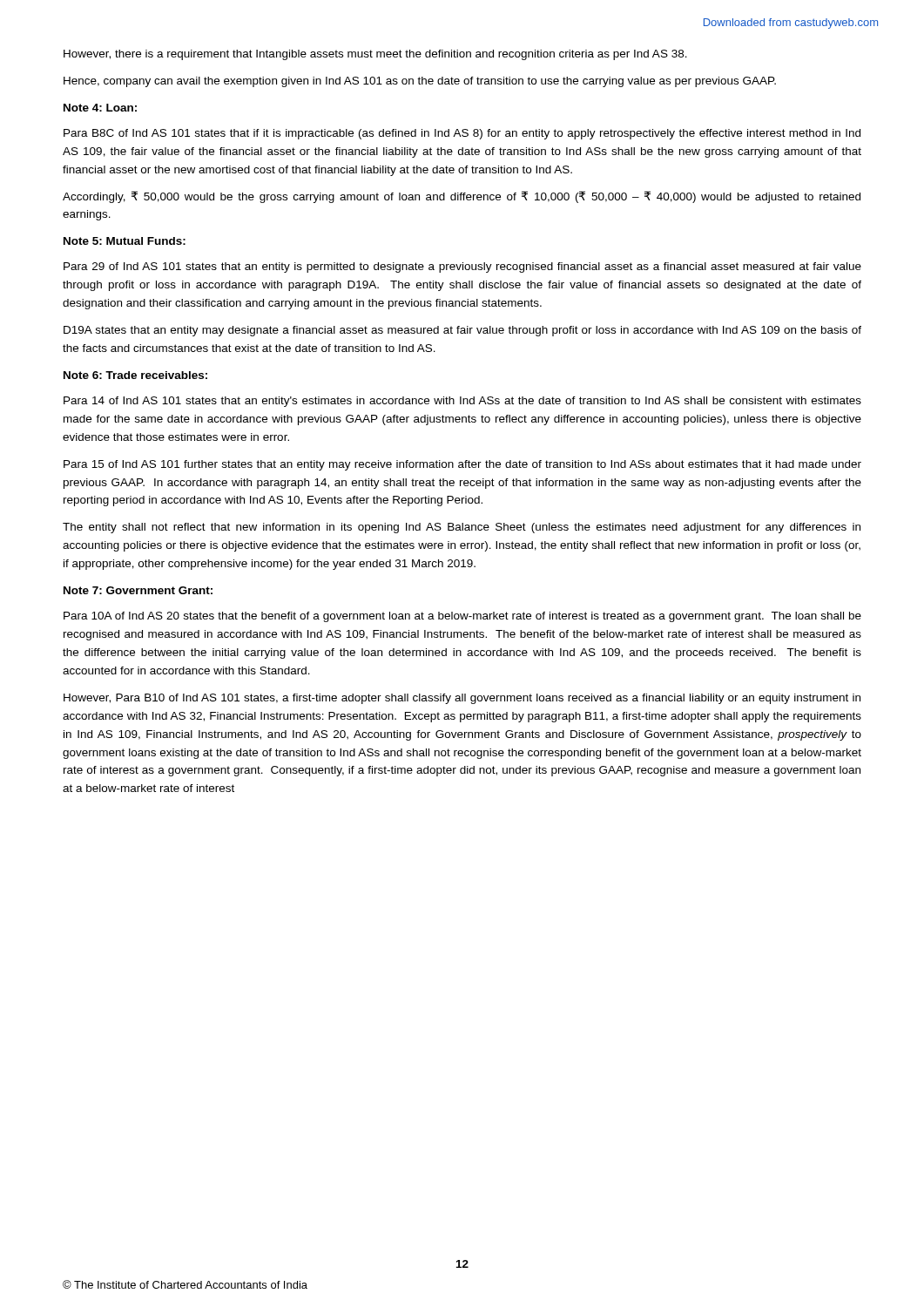
Task: Find the region starting "Note 6: Trade receivables:"
Action: tap(136, 375)
